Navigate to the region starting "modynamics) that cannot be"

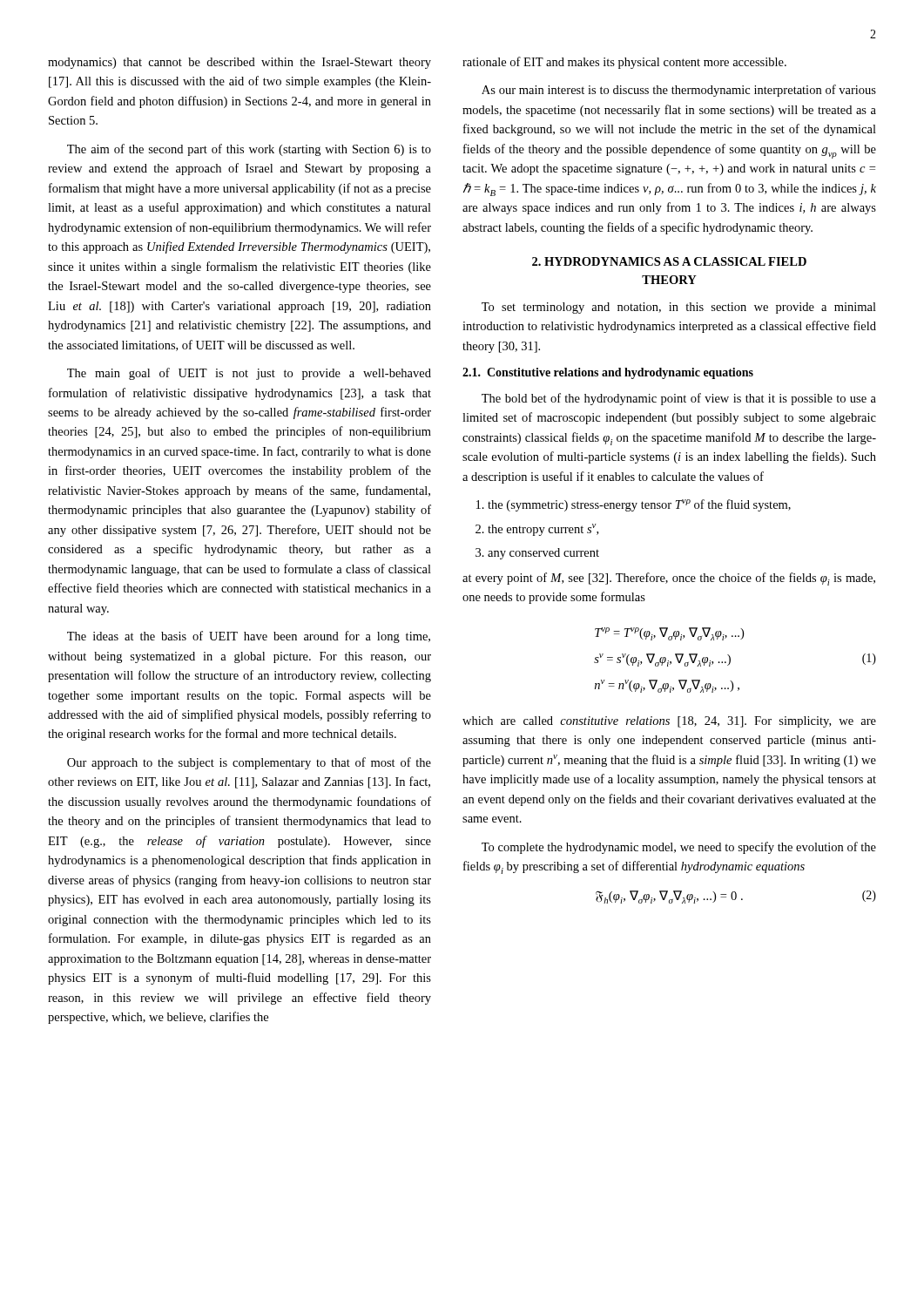[x=239, y=91]
